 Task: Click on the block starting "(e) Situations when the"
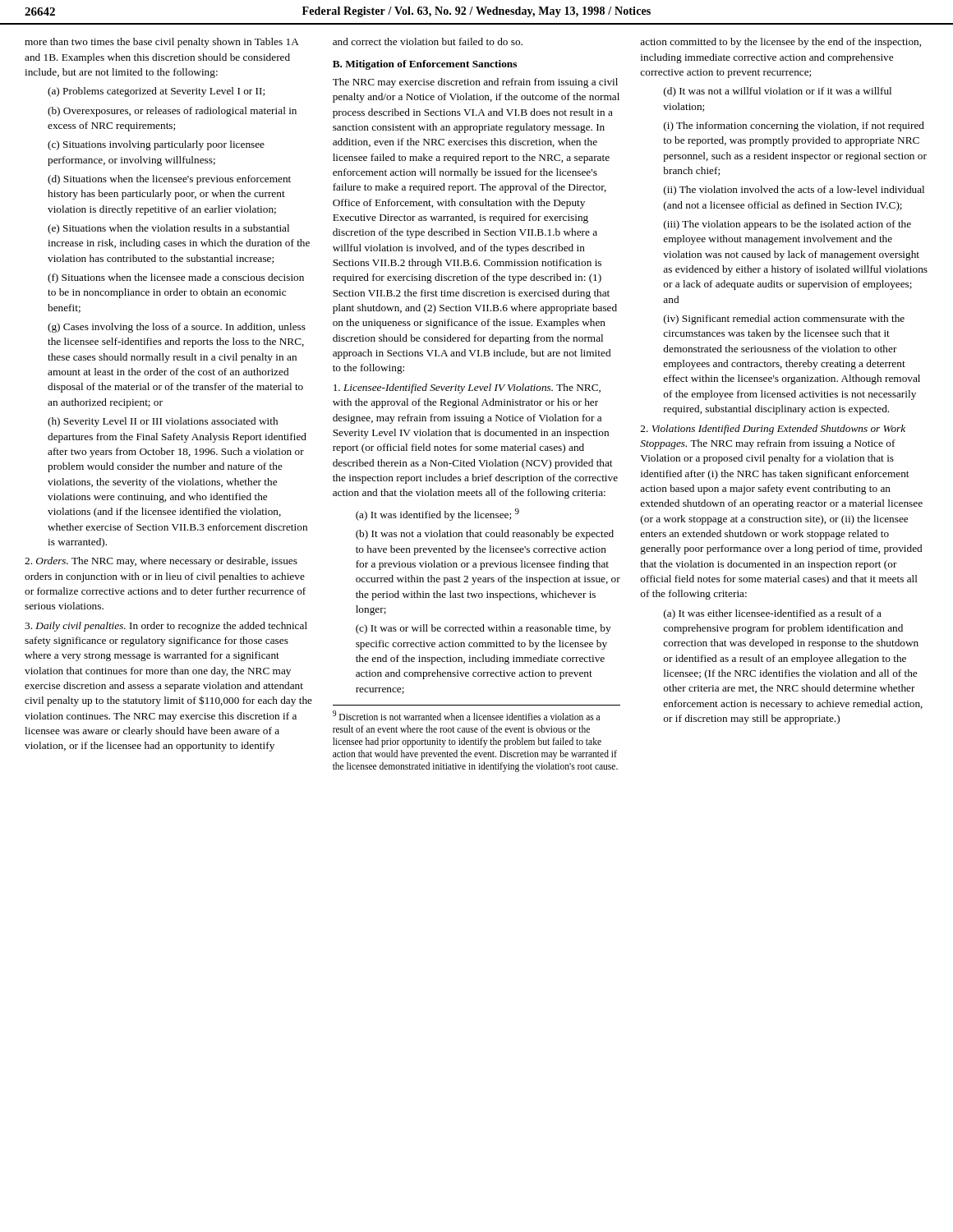click(180, 244)
